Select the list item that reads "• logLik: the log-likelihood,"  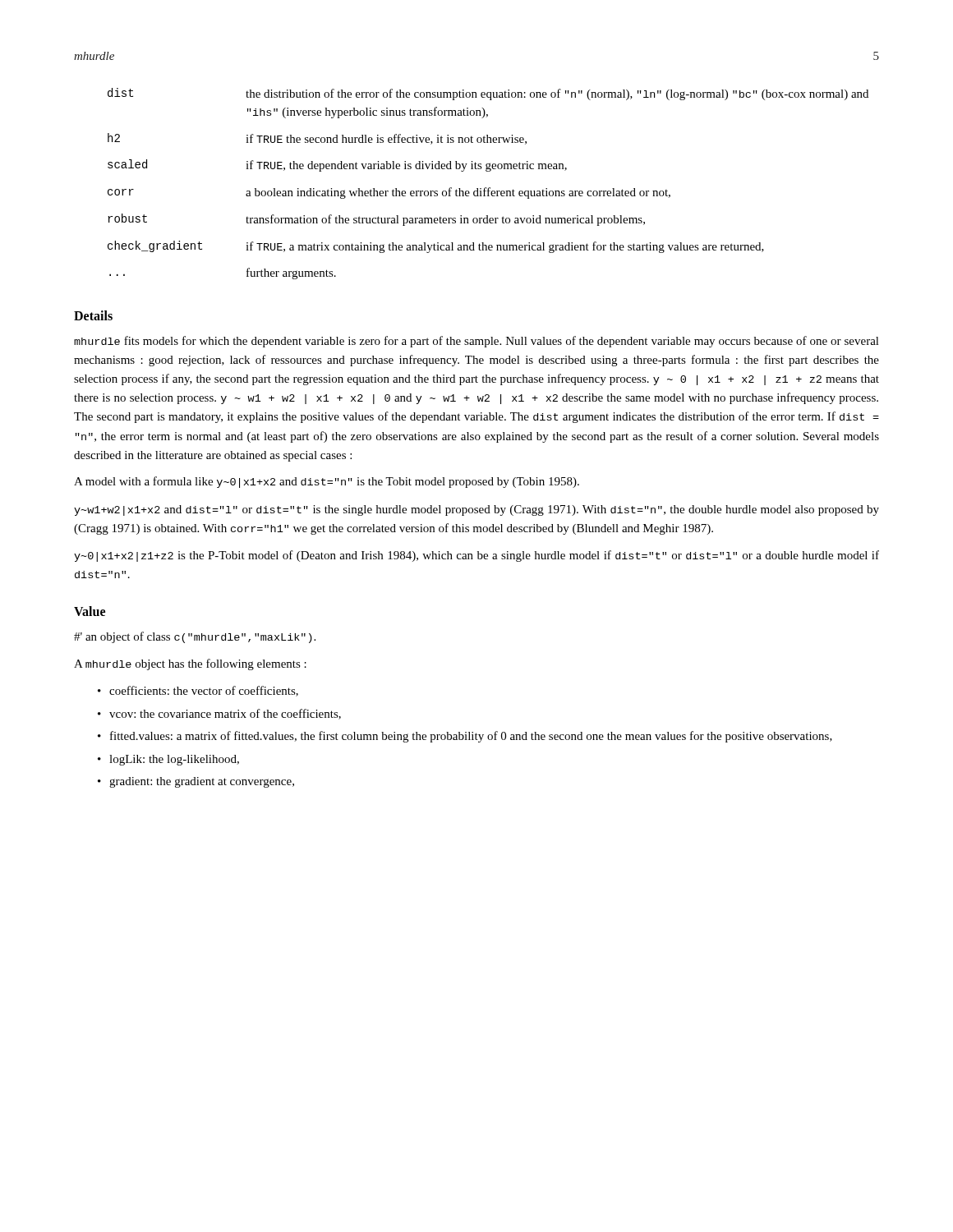pos(168,759)
